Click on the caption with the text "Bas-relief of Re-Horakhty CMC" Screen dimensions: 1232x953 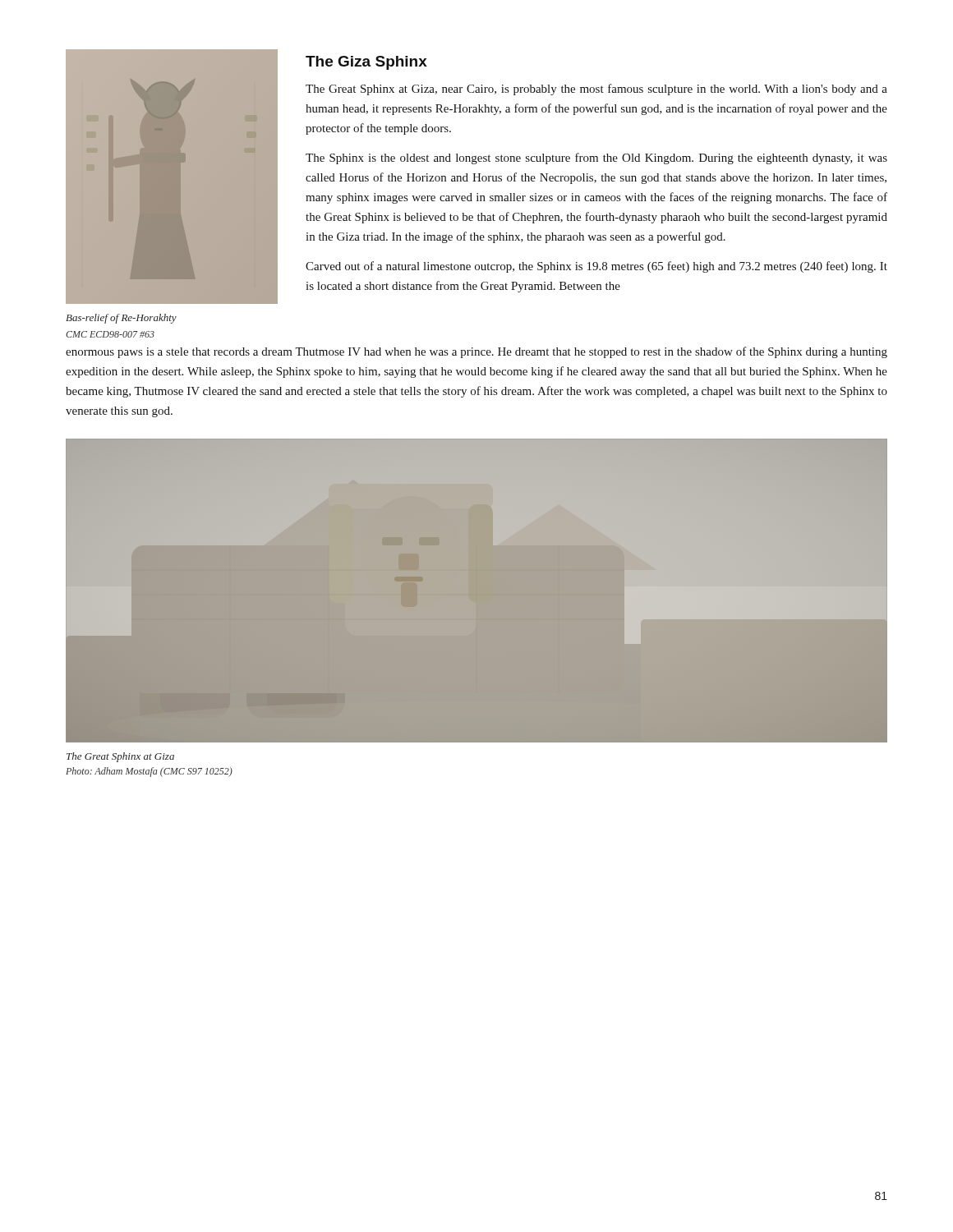click(x=121, y=325)
